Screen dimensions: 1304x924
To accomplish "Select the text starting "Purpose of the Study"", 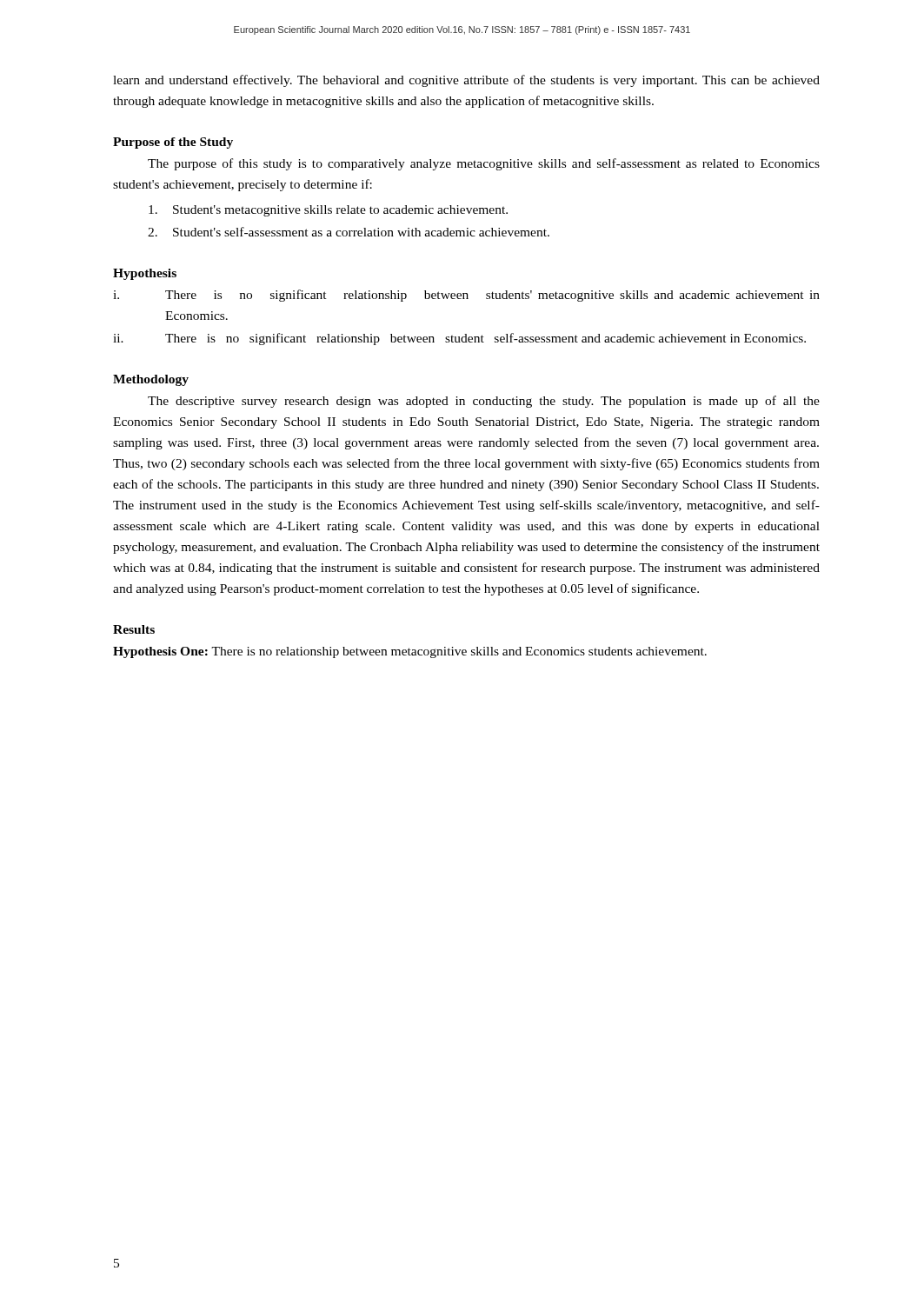I will (173, 141).
